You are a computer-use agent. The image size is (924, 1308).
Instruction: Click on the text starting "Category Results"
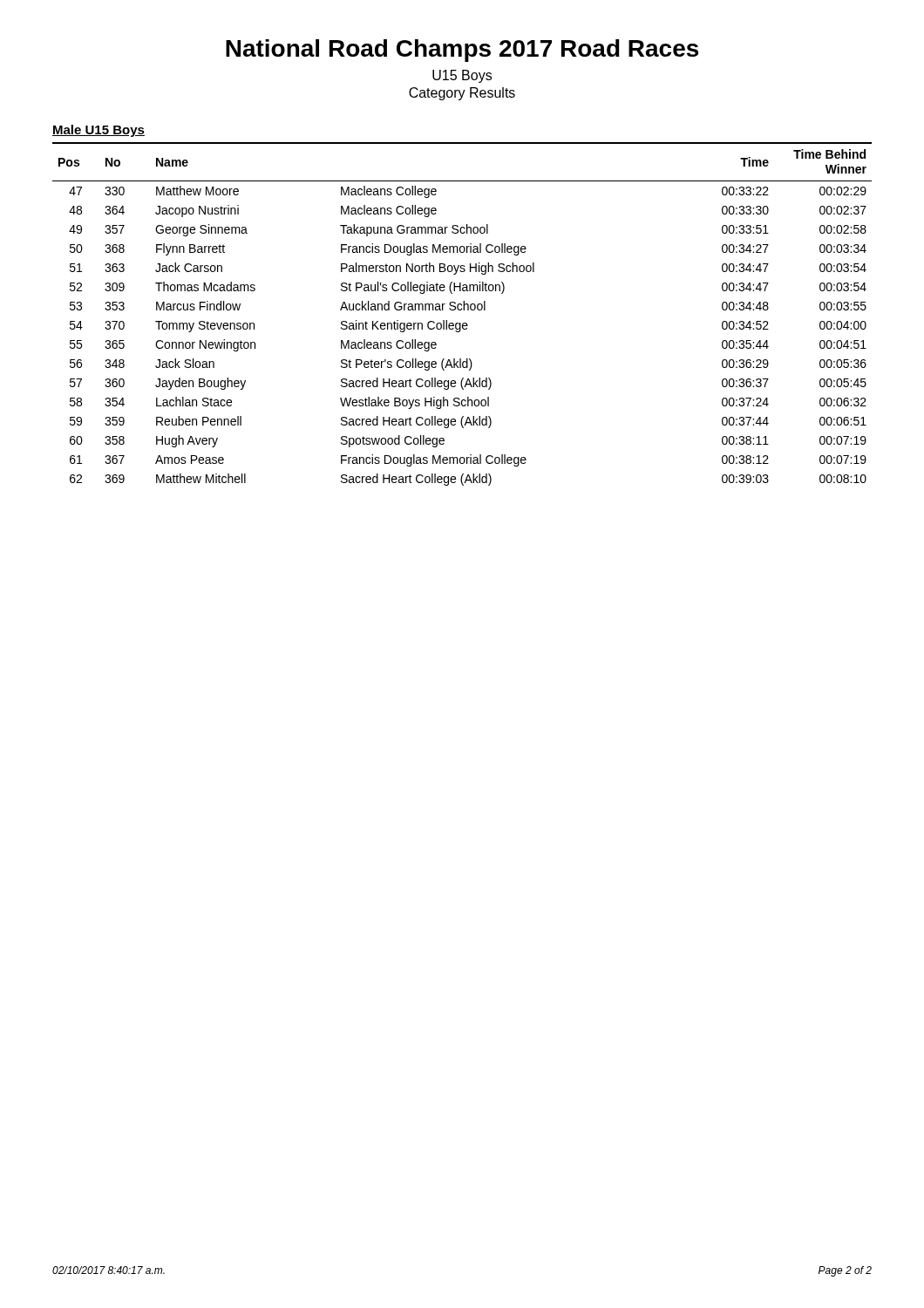pyautogui.click(x=462, y=93)
